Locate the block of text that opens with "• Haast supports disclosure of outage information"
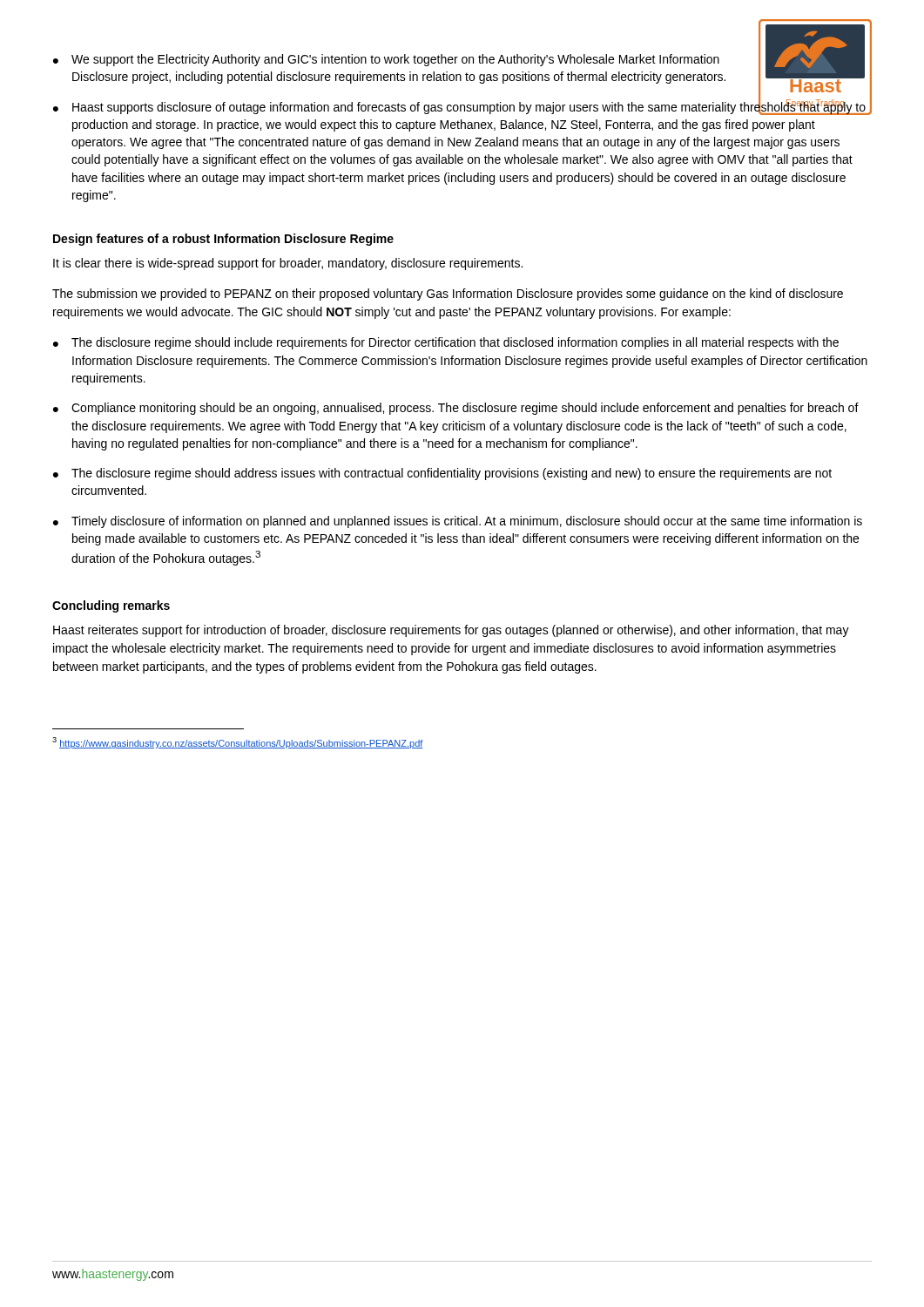 point(462,151)
